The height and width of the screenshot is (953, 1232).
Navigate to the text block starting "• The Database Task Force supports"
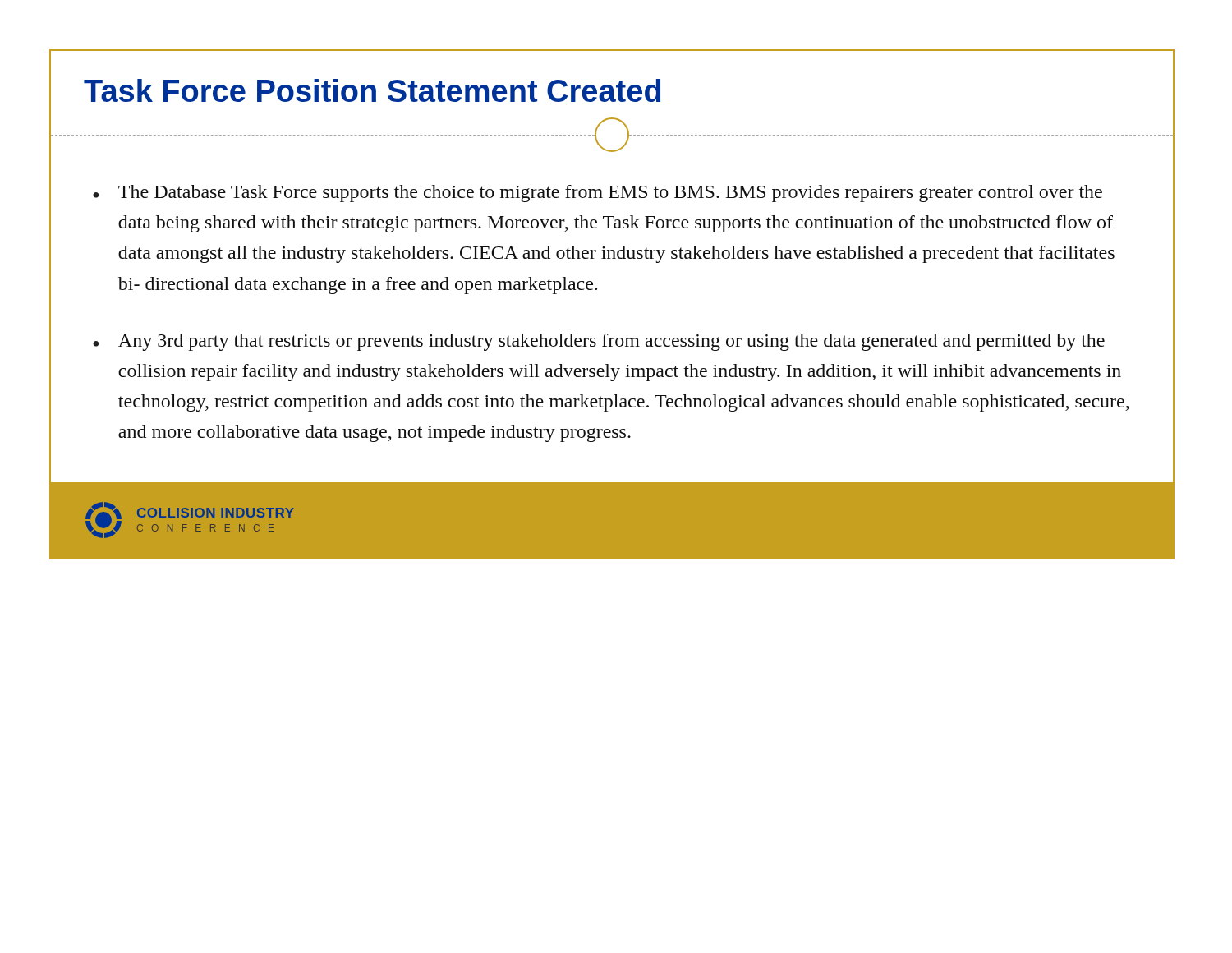point(612,238)
